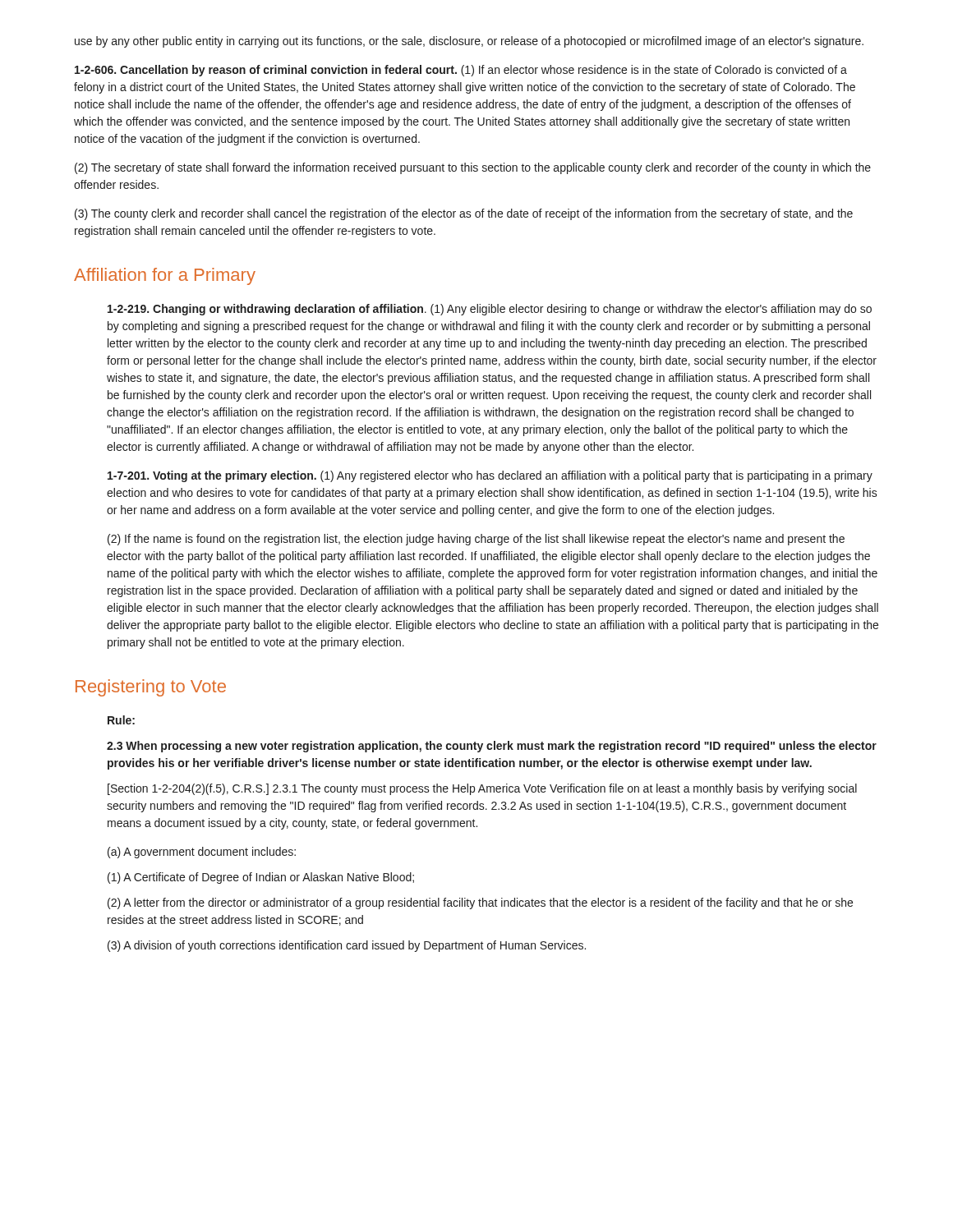
Task: Click on the text block that reads "(2) If the name is found on the"
Action: click(x=493, y=591)
